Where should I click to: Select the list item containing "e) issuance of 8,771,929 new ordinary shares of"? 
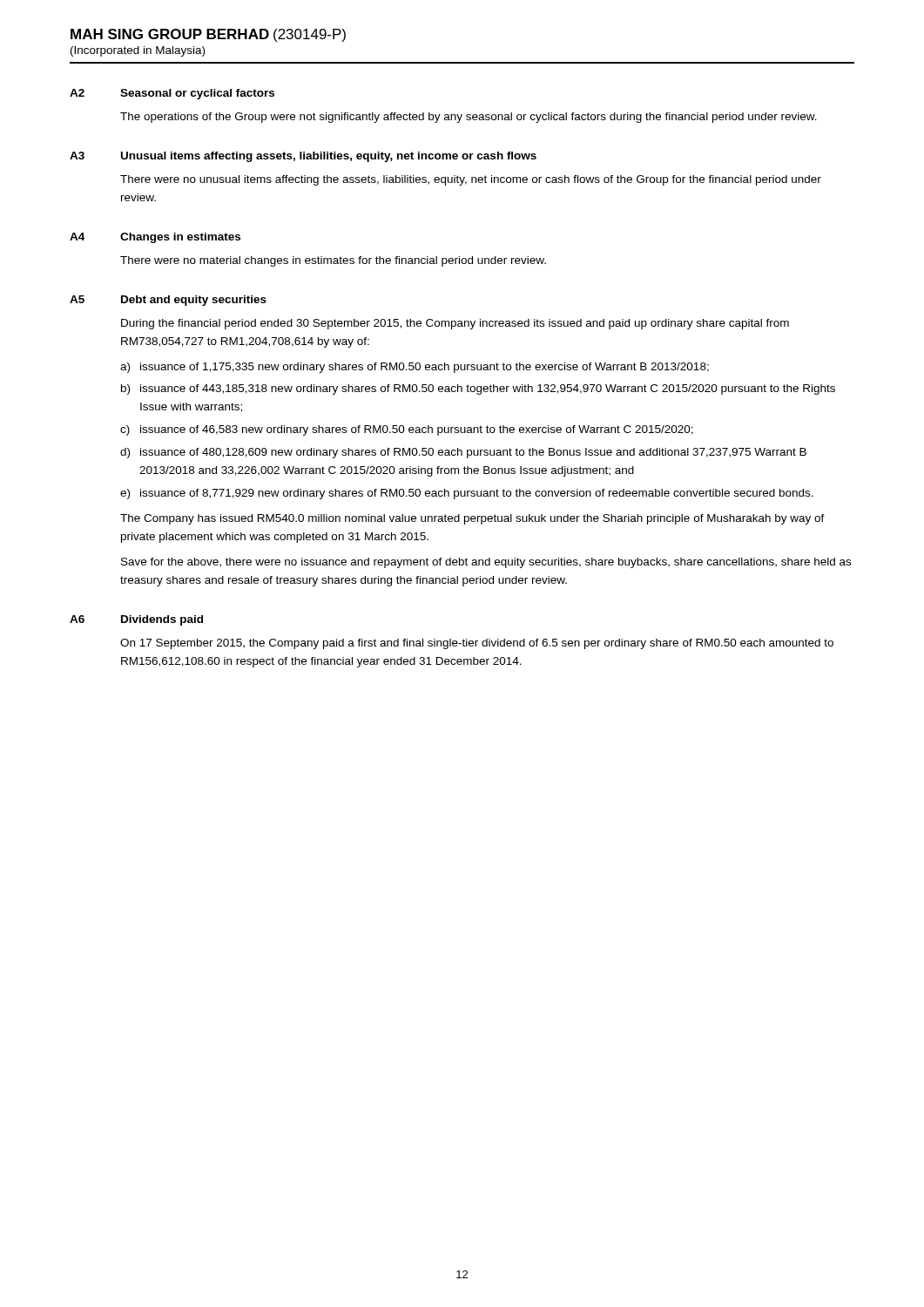coord(487,494)
